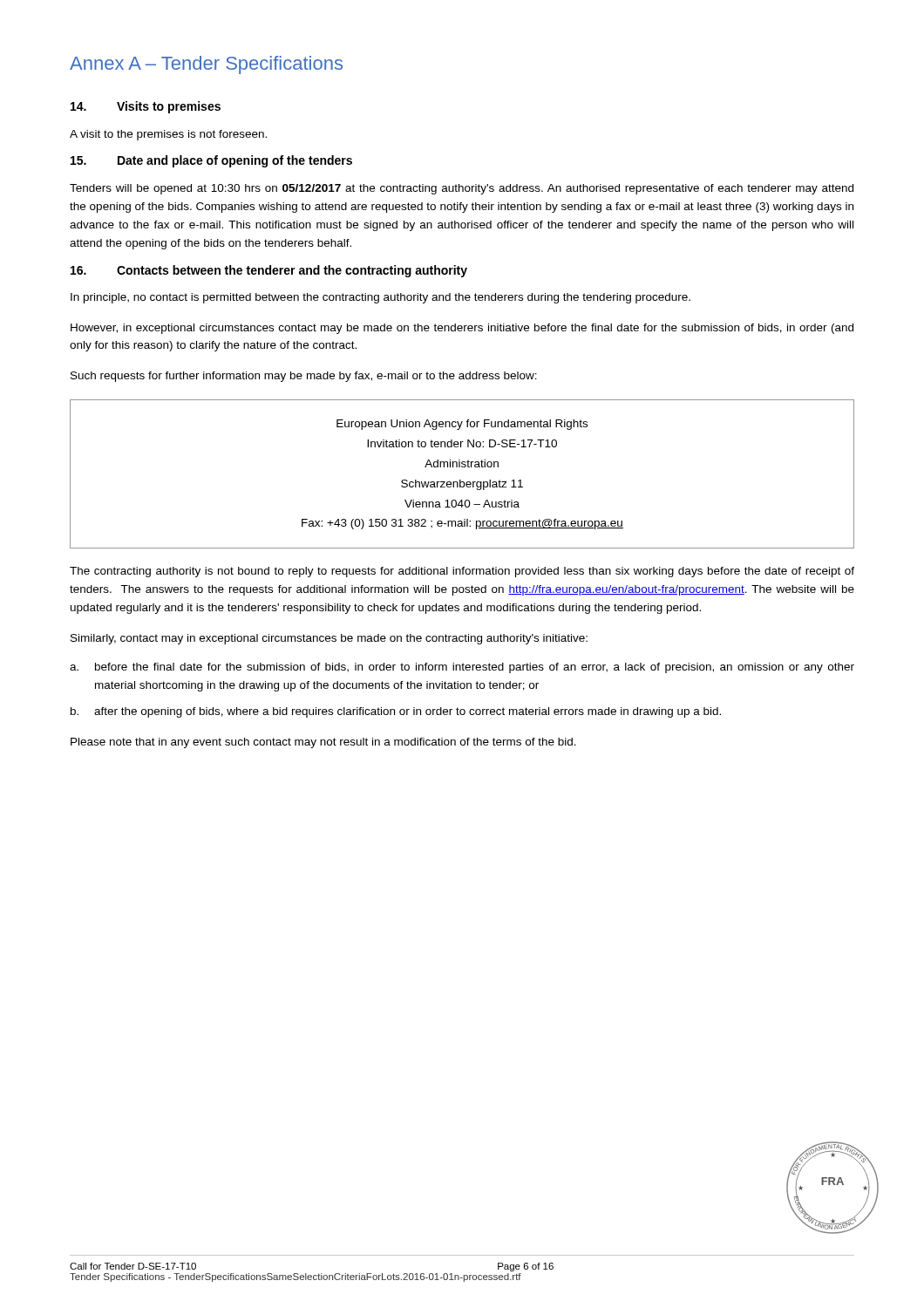Locate the section header that says "16. Contacts between the tenderer"

[462, 270]
